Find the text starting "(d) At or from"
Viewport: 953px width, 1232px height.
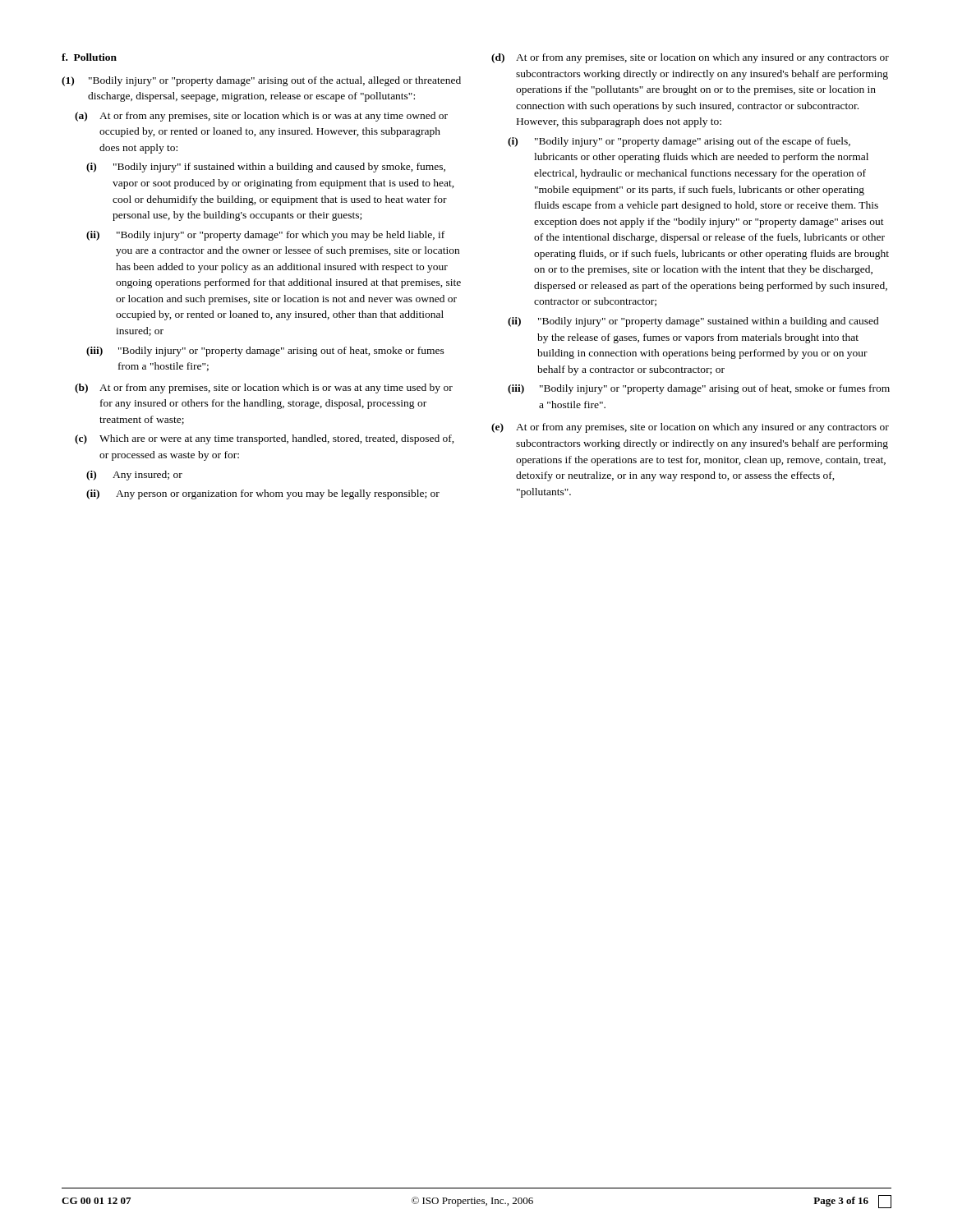(x=691, y=89)
